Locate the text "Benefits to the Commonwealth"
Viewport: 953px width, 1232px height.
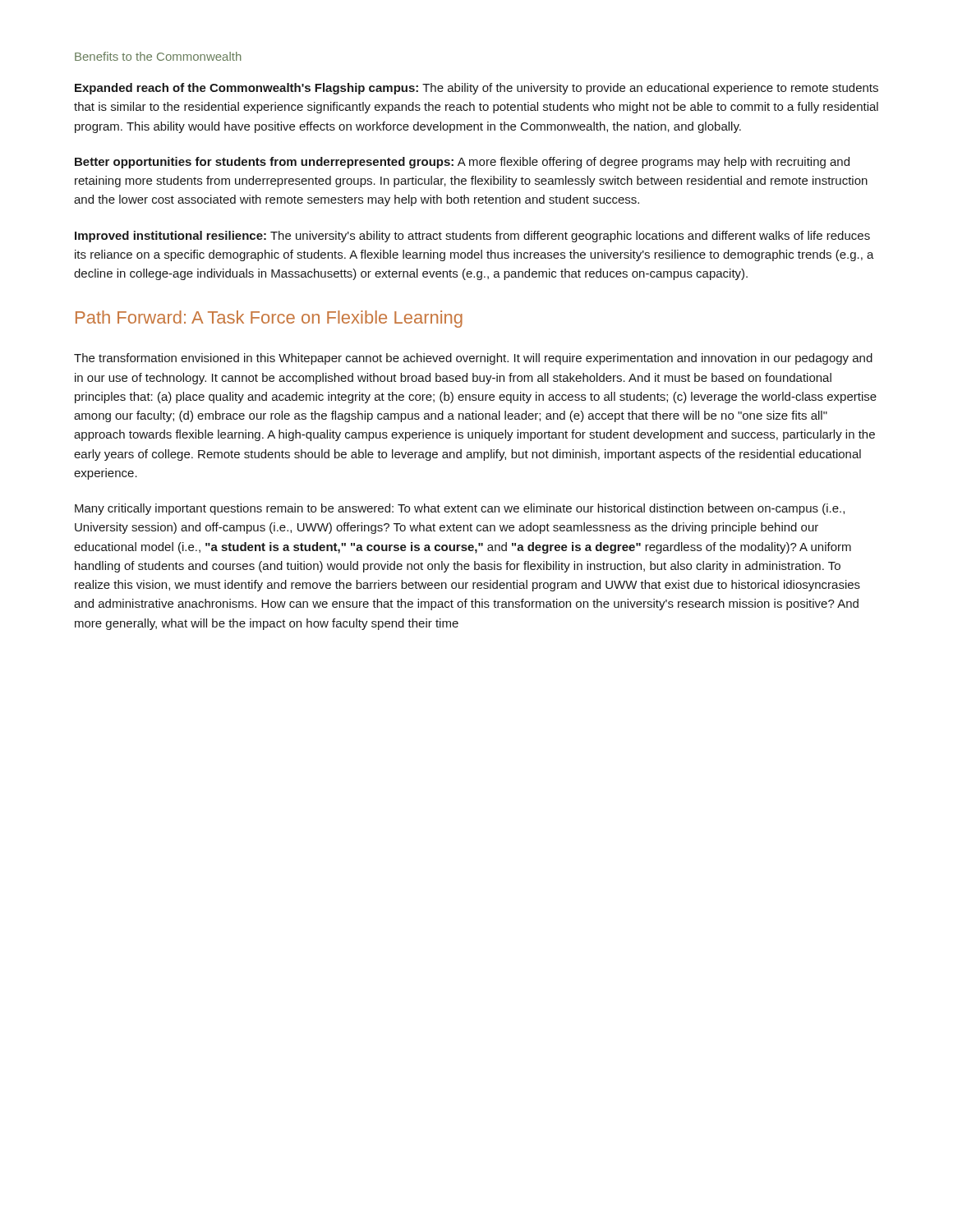[x=158, y=56]
